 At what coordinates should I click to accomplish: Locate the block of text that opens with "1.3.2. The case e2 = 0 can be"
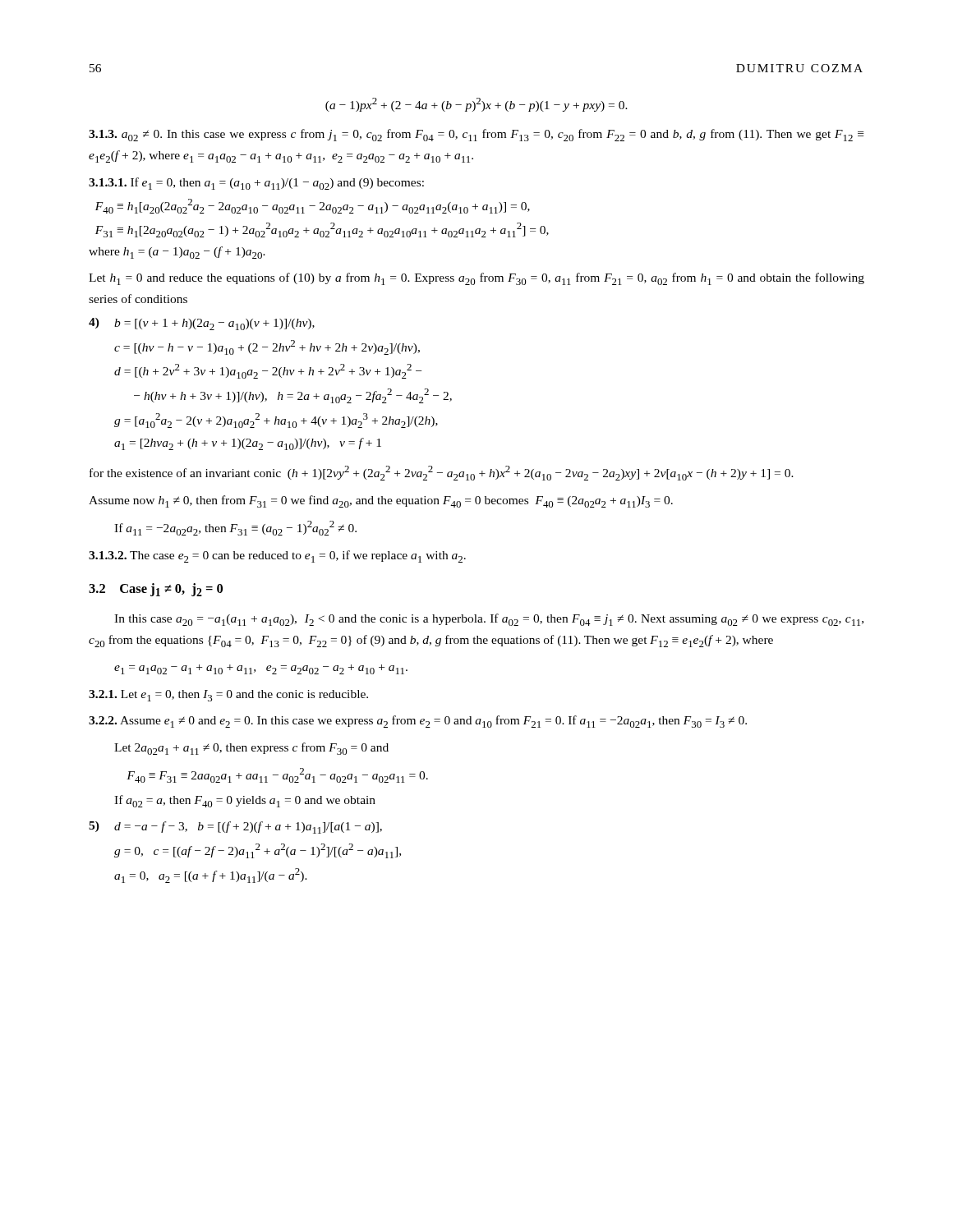[278, 557]
